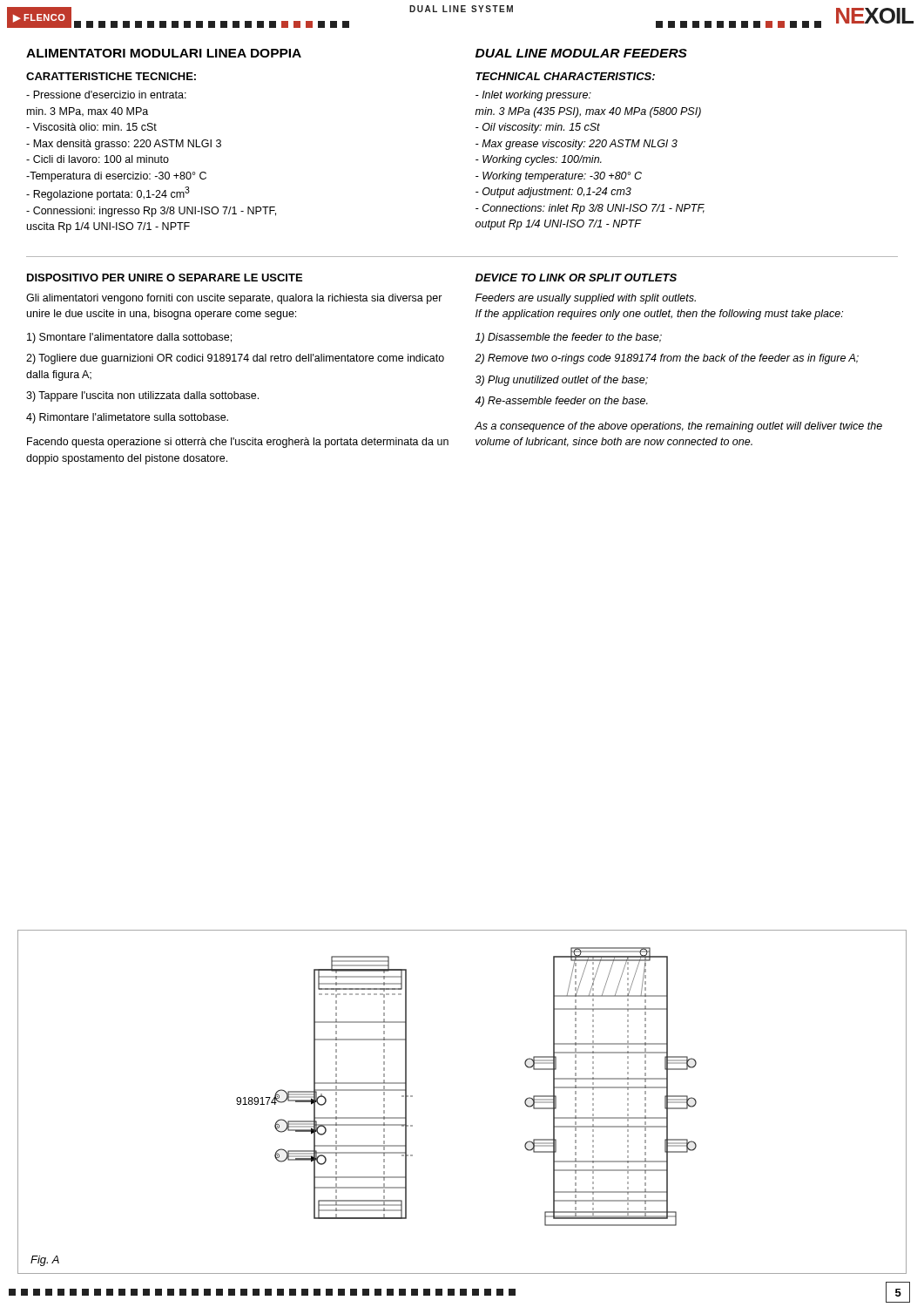Click on the section header containing "DEVICE TO LINK"
The image size is (924, 1307).
pos(576,277)
